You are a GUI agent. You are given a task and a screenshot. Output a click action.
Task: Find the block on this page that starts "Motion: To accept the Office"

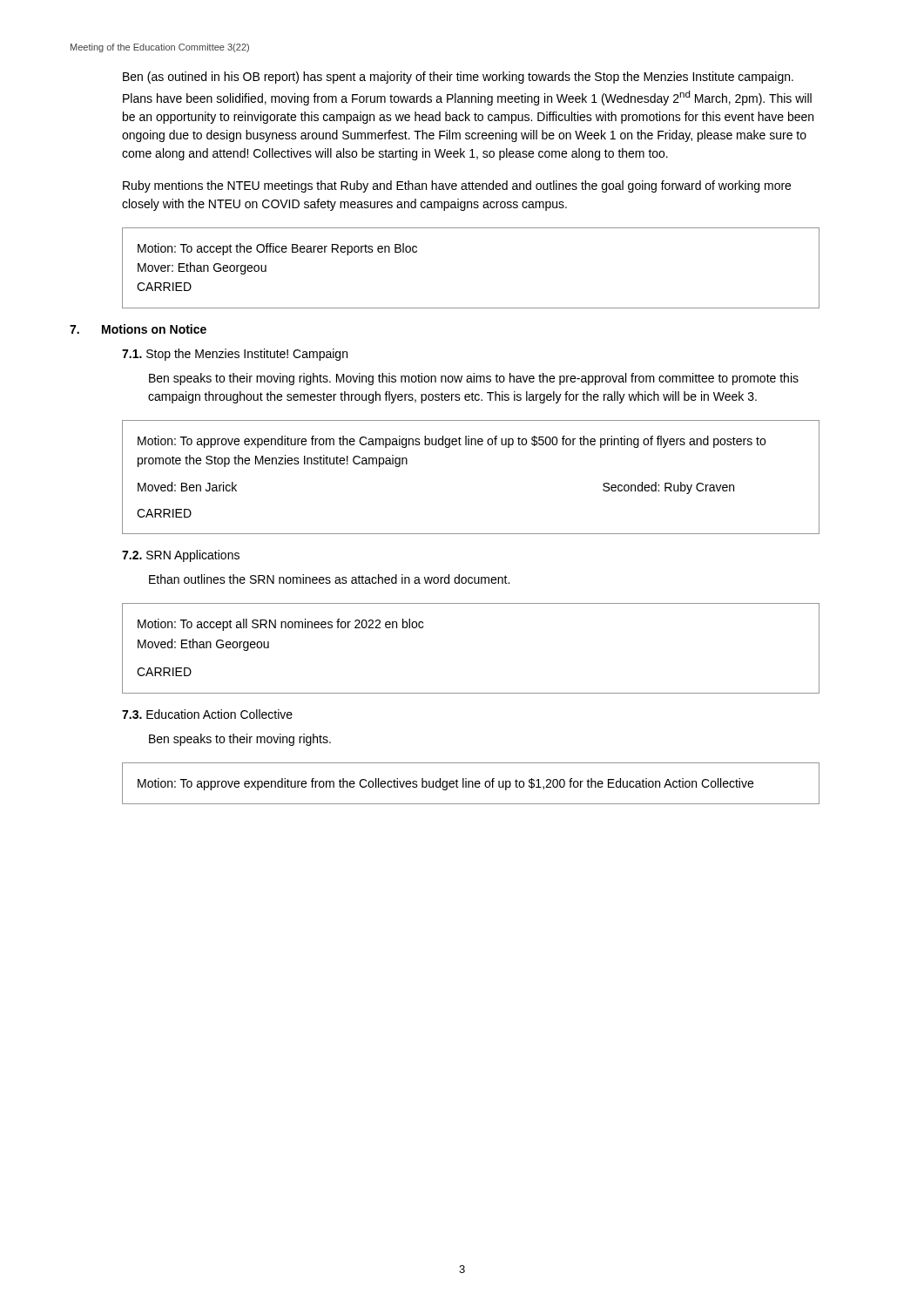point(277,268)
